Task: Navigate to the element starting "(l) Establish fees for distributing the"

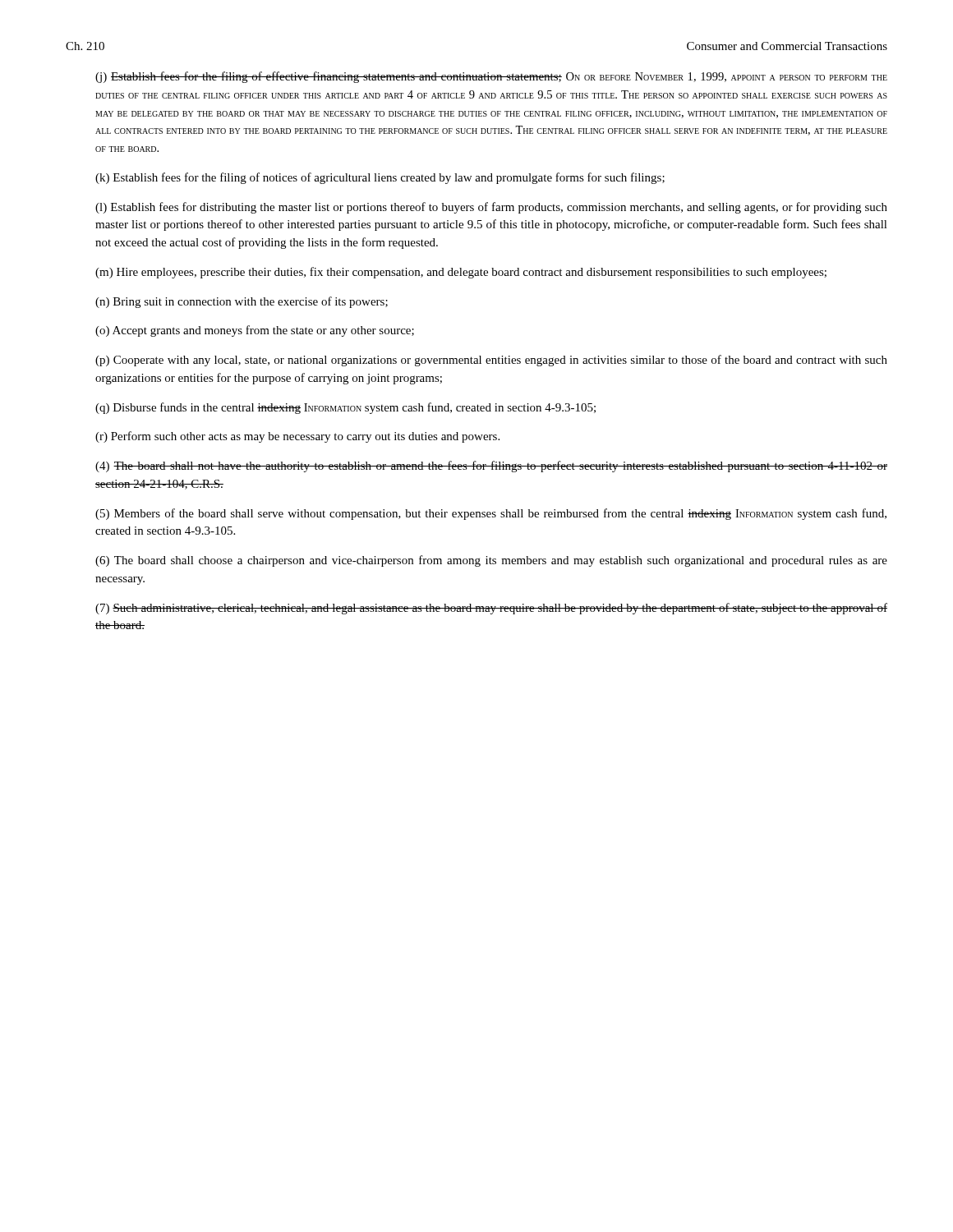Action: pyautogui.click(x=476, y=225)
